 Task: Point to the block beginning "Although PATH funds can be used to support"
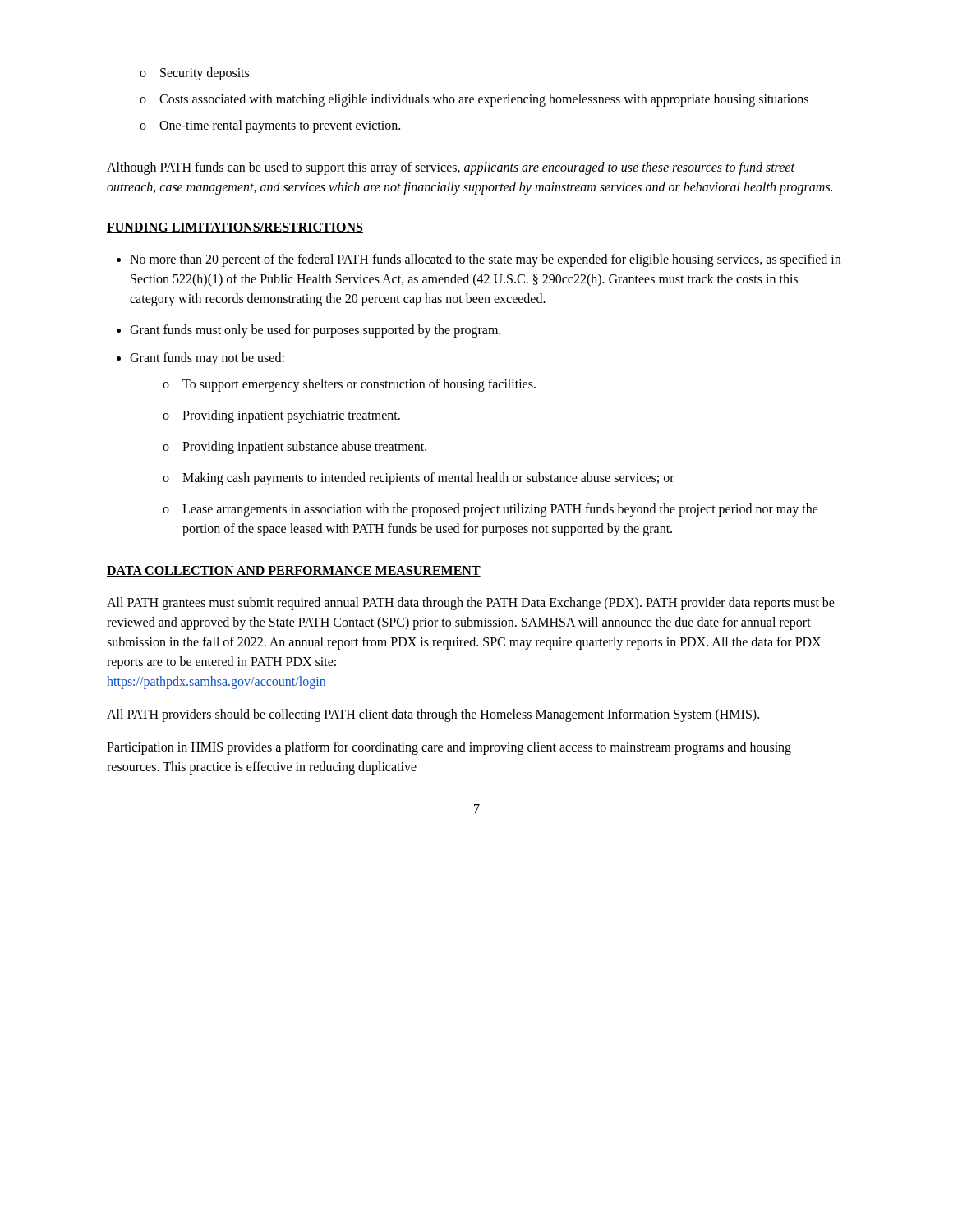[470, 177]
